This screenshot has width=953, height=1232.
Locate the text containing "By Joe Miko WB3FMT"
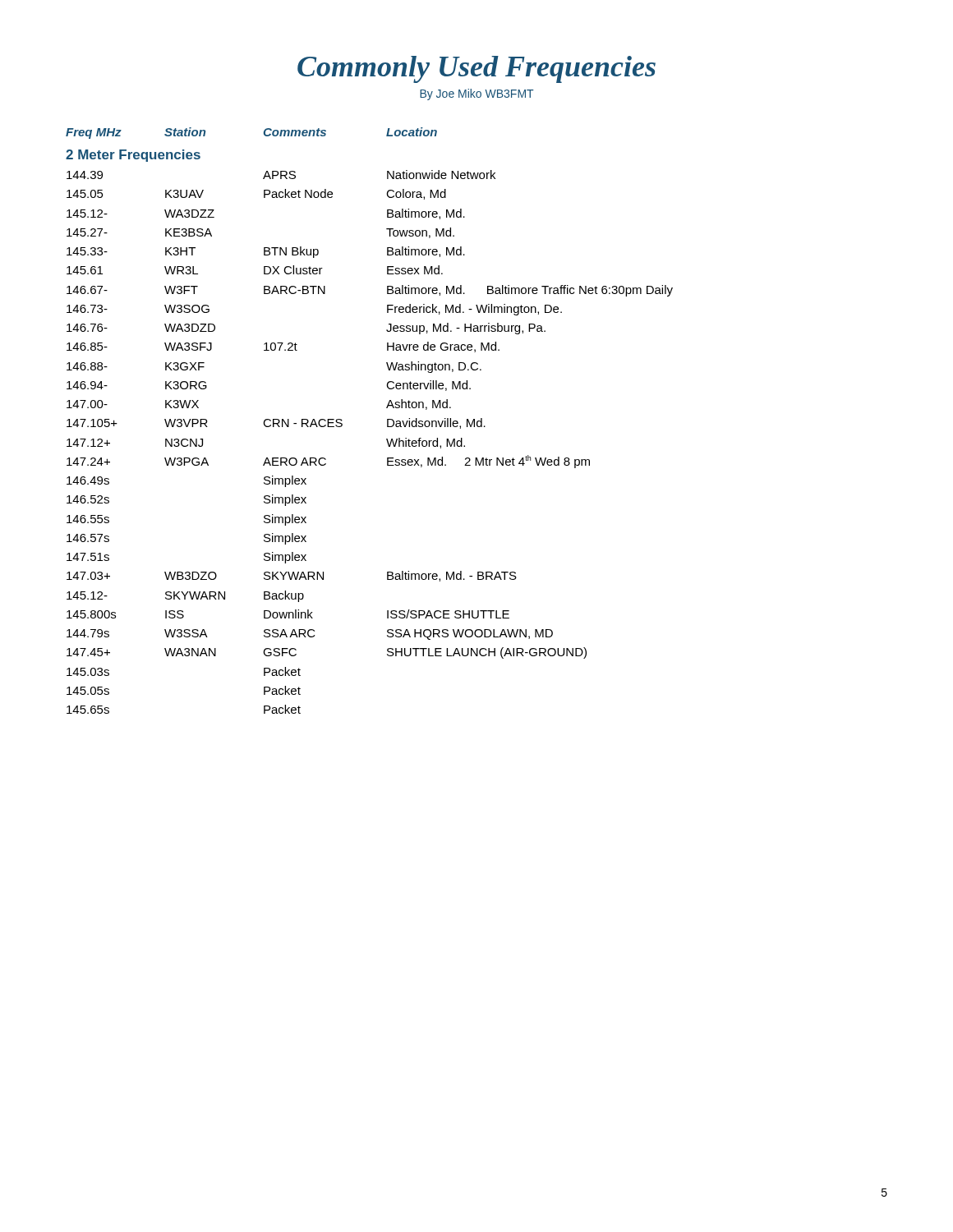476,94
